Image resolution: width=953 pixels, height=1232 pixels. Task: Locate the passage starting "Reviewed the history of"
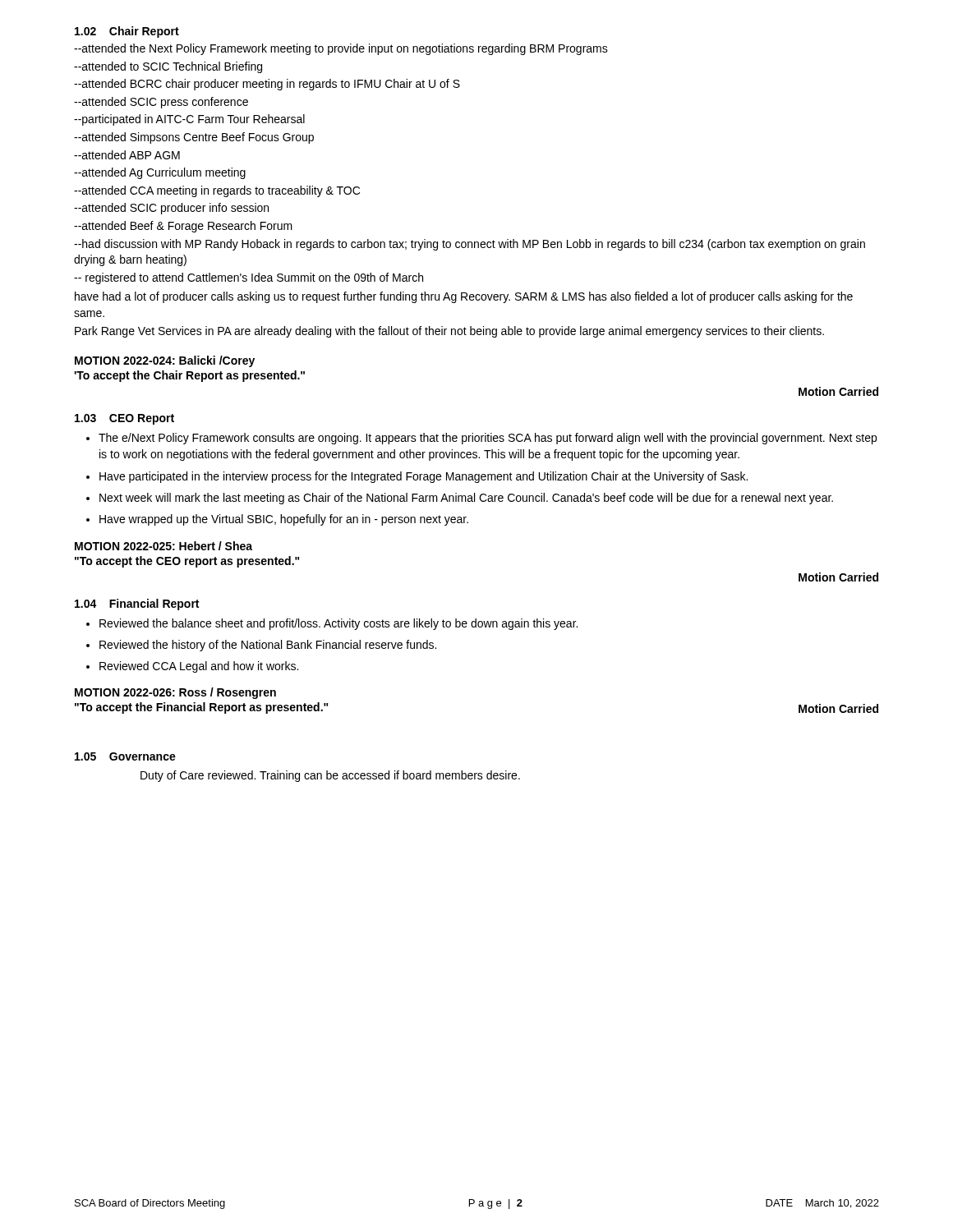(268, 645)
